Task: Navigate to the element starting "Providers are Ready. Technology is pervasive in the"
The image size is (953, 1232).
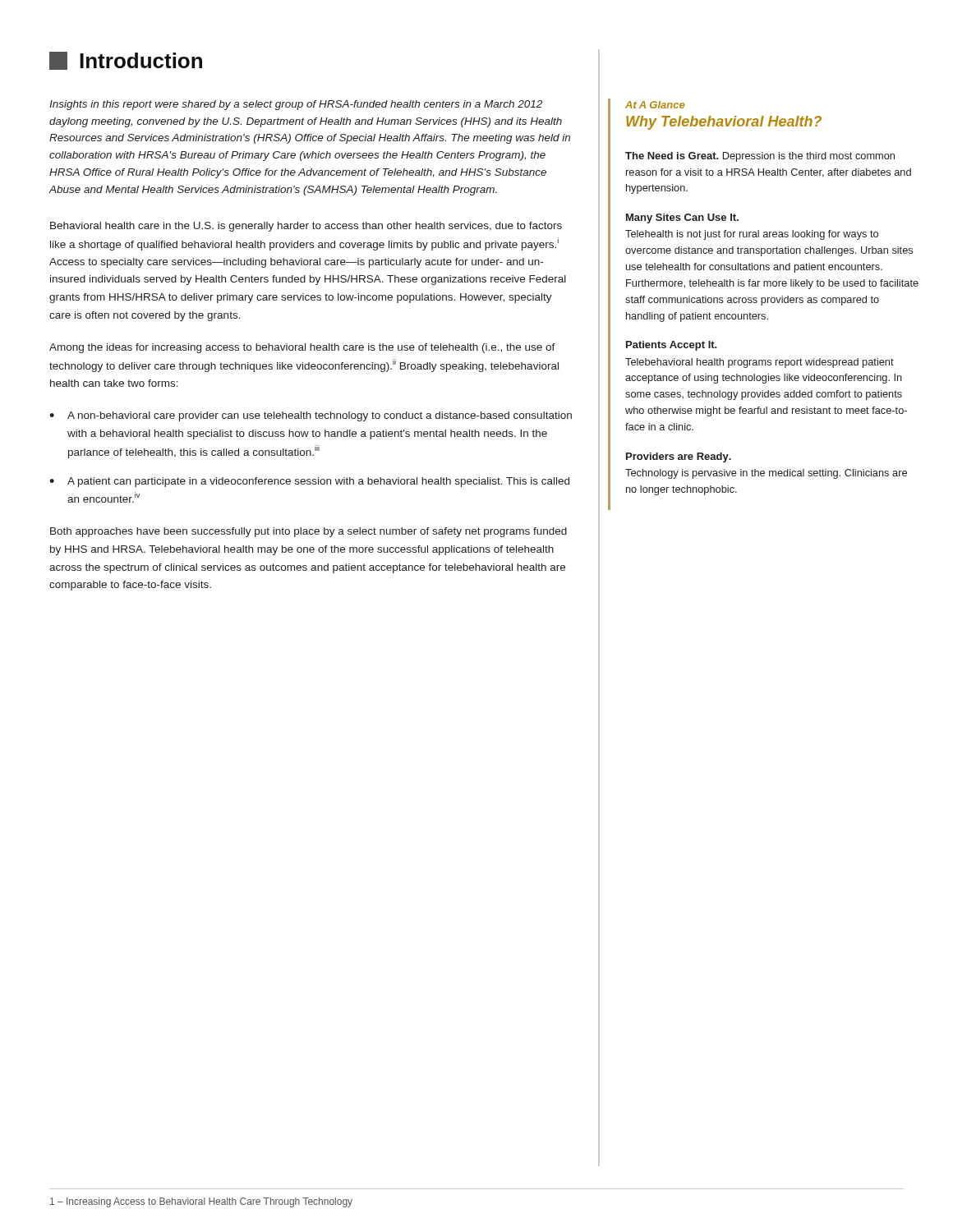Action: 766,472
